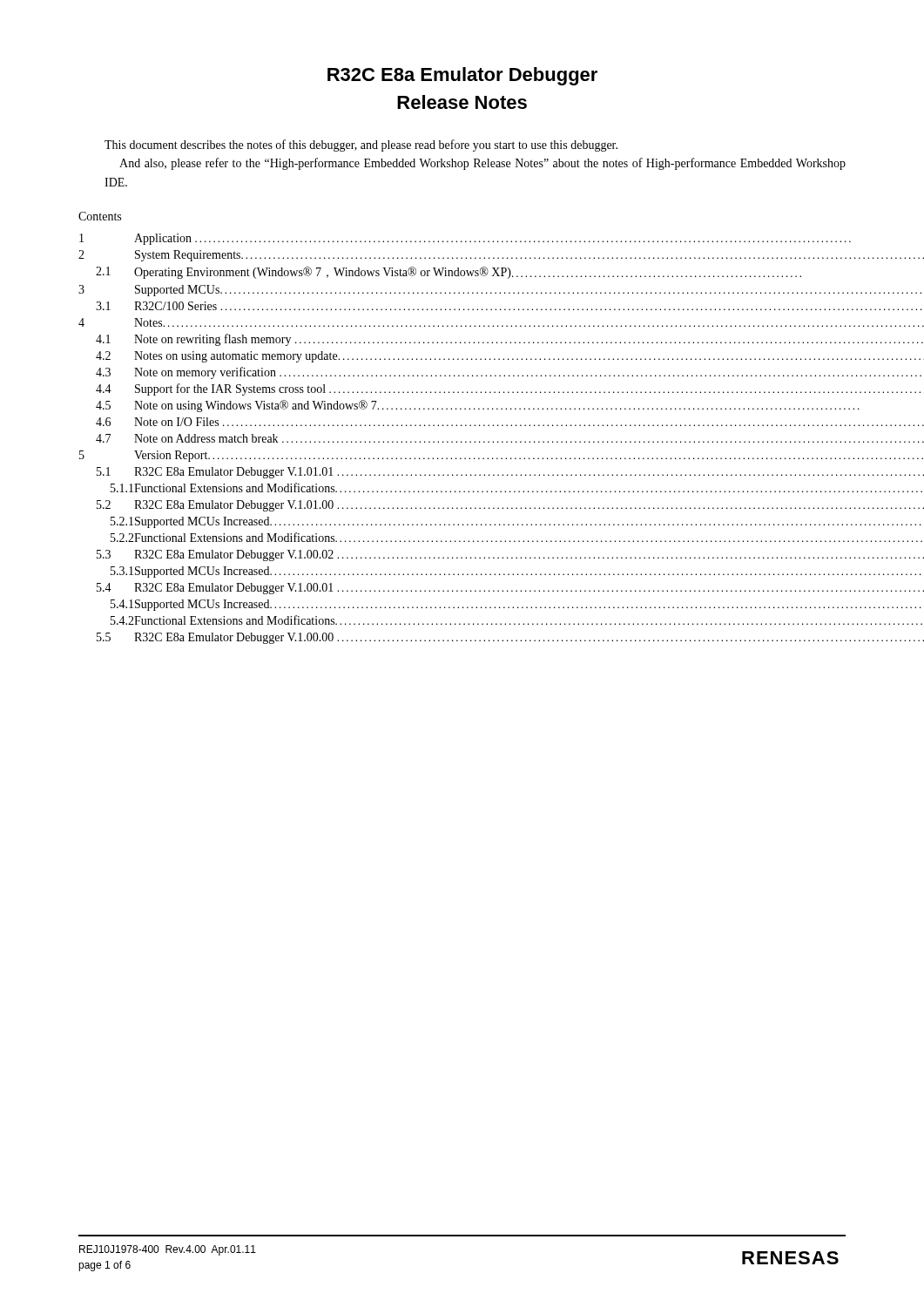The image size is (924, 1307).
Task: Locate the block of text that opens with "This document describes the notes"
Action: [x=475, y=164]
